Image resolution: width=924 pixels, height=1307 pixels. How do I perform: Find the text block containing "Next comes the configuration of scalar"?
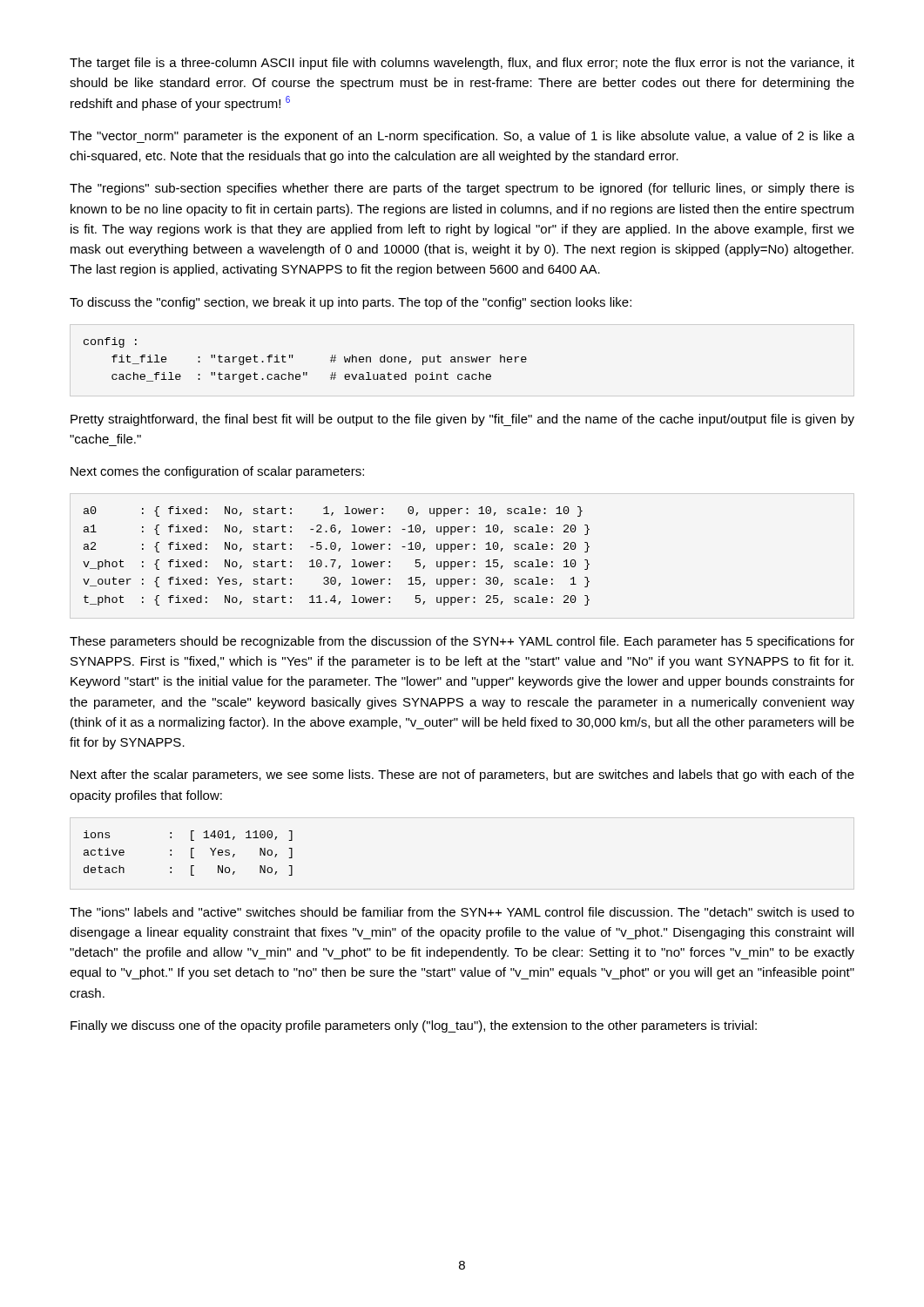tap(217, 471)
